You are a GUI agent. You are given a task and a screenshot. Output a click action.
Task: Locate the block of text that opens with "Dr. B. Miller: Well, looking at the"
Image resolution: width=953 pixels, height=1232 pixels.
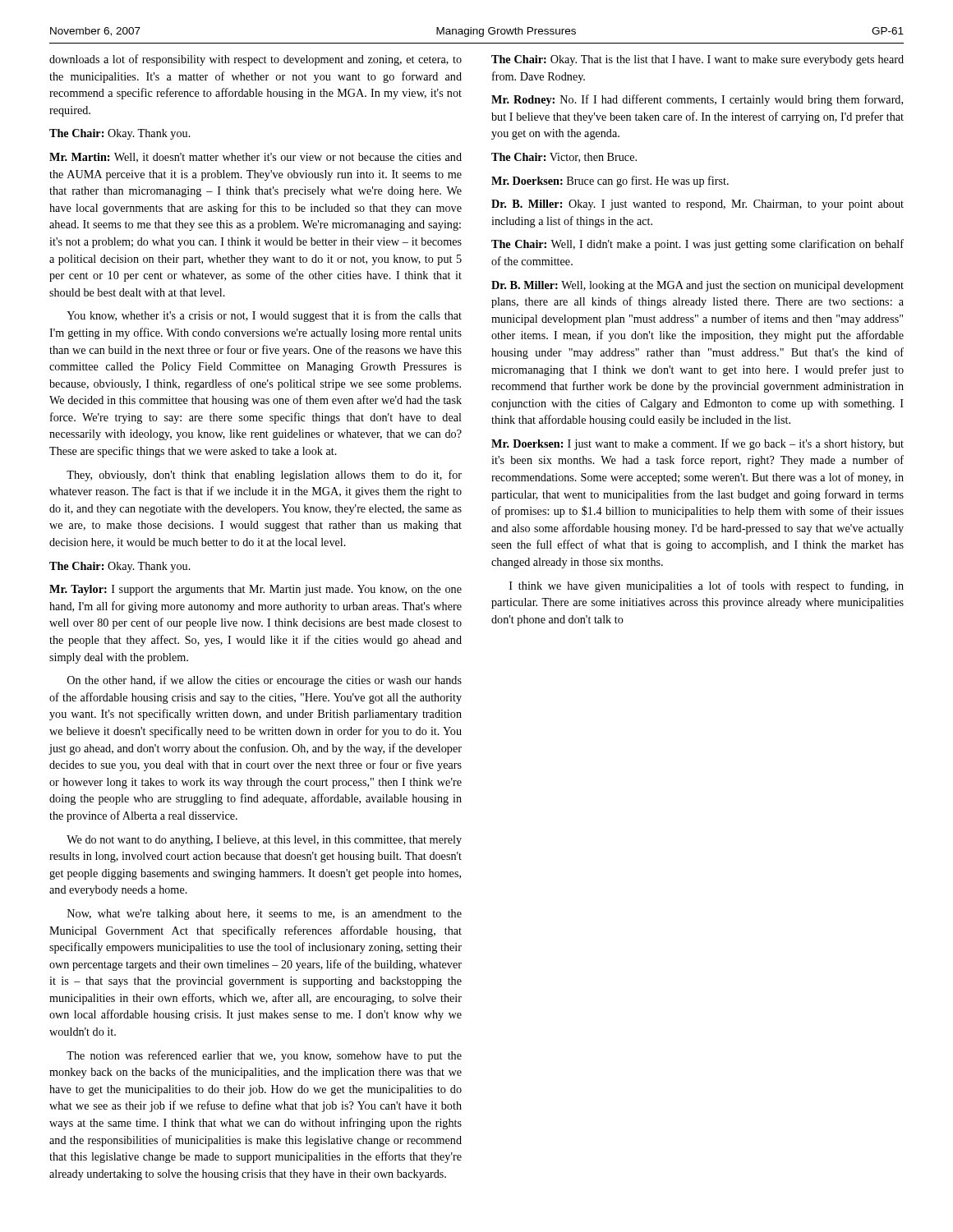[698, 352]
